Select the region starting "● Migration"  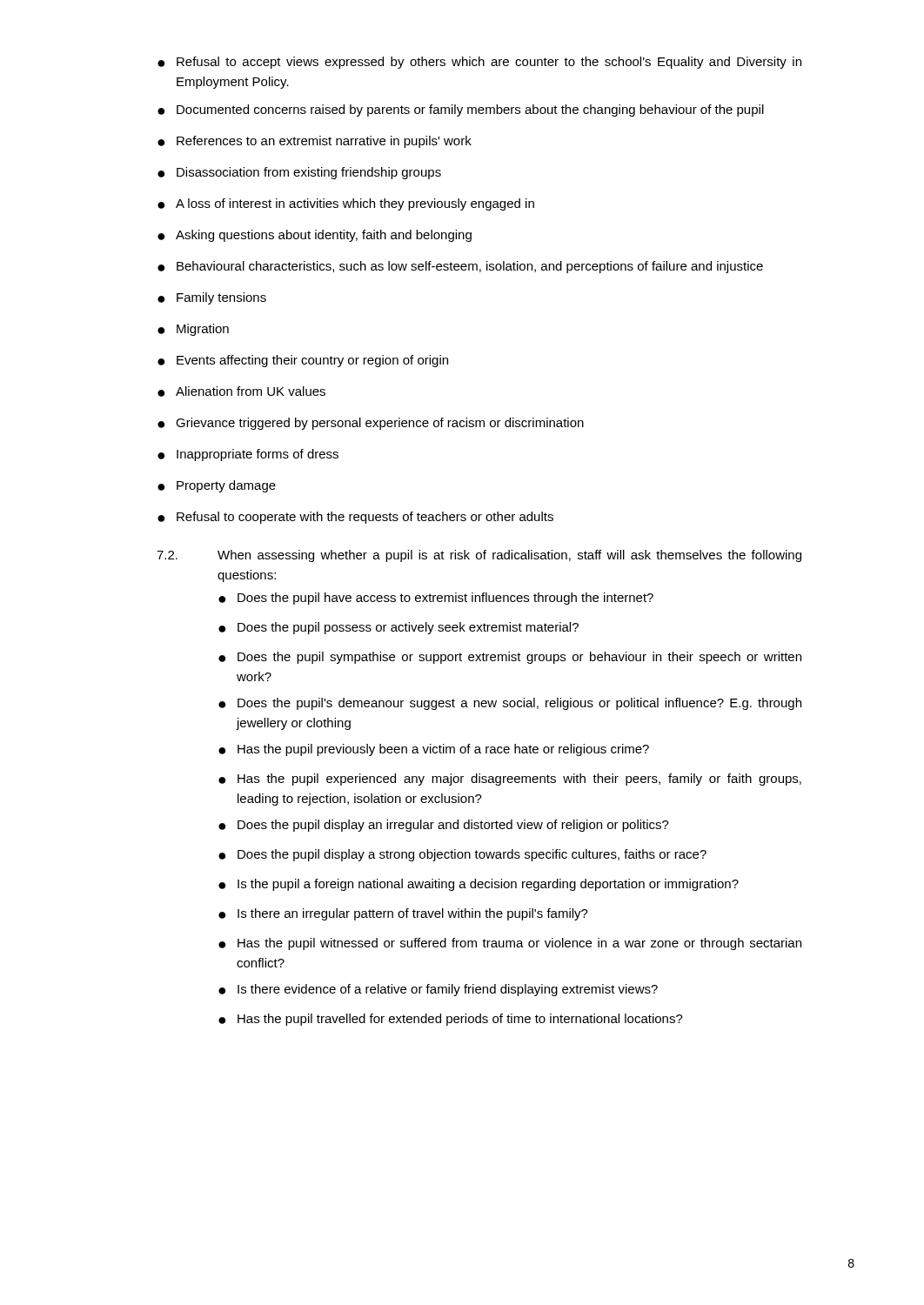[x=193, y=330]
